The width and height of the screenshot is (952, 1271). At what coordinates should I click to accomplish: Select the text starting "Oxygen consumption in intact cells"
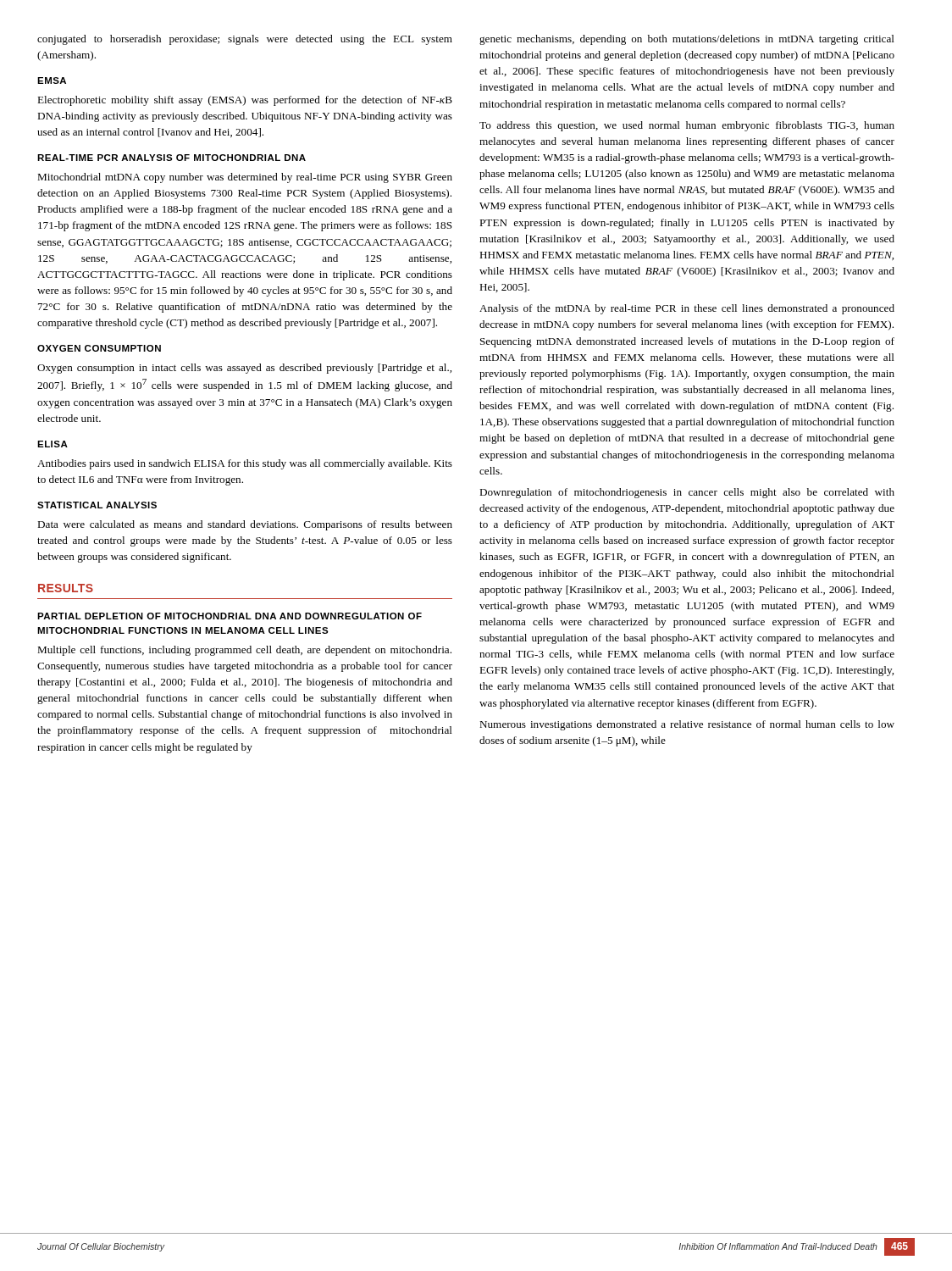pyautogui.click(x=245, y=393)
